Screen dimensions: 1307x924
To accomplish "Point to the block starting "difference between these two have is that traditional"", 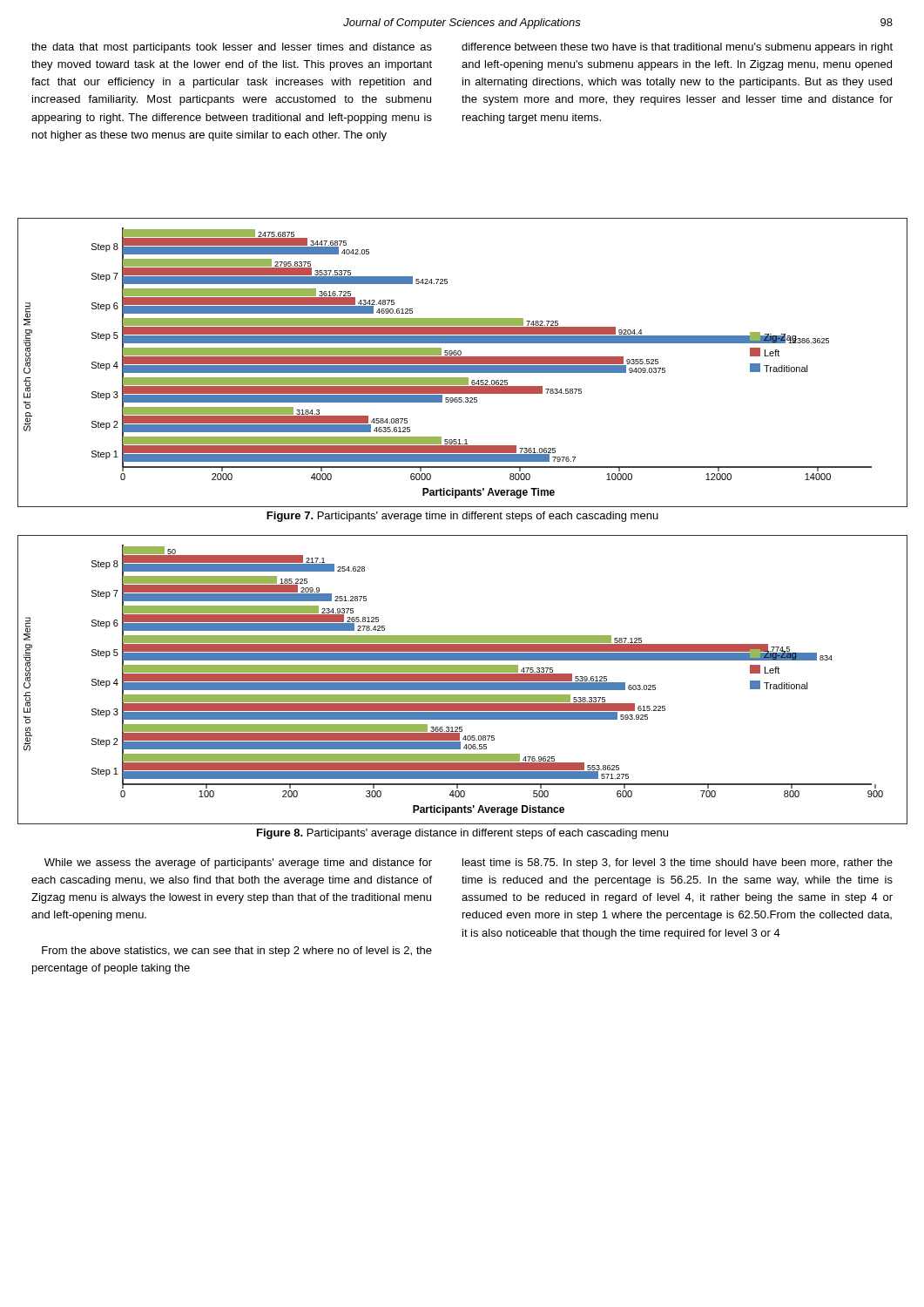I will [x=677, y=82].
